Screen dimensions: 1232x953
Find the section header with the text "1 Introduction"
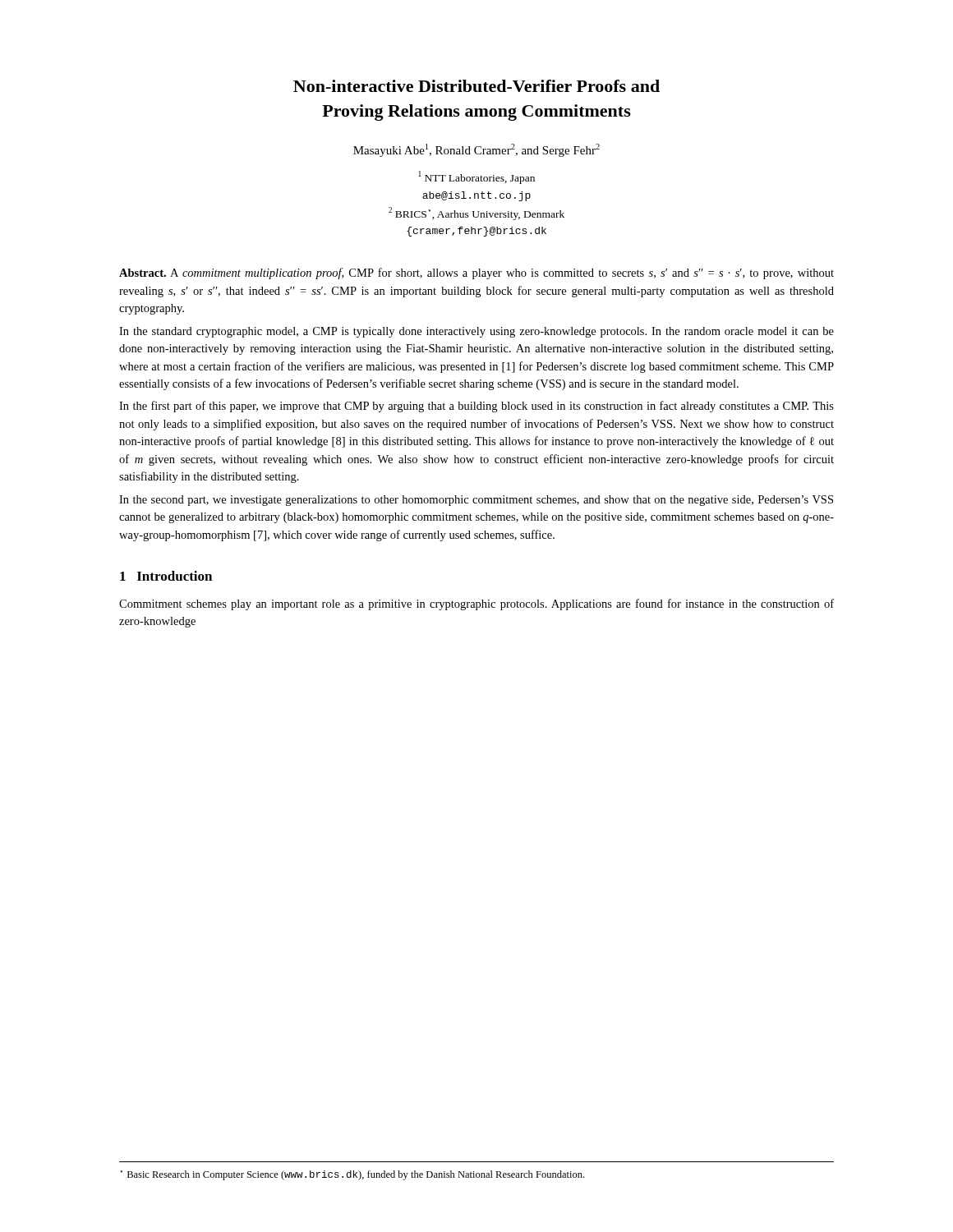click(166, 576)
